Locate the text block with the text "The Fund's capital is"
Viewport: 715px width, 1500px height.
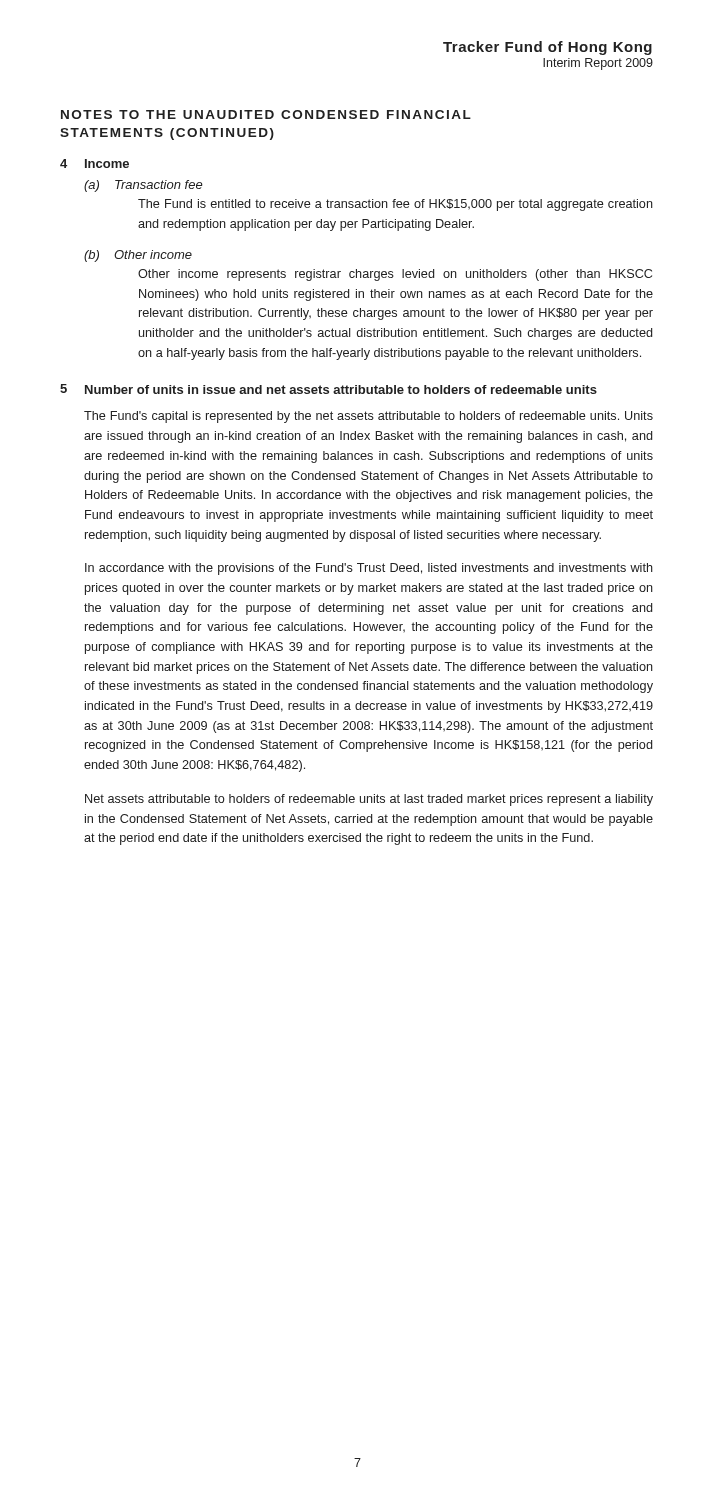point(369,476)
